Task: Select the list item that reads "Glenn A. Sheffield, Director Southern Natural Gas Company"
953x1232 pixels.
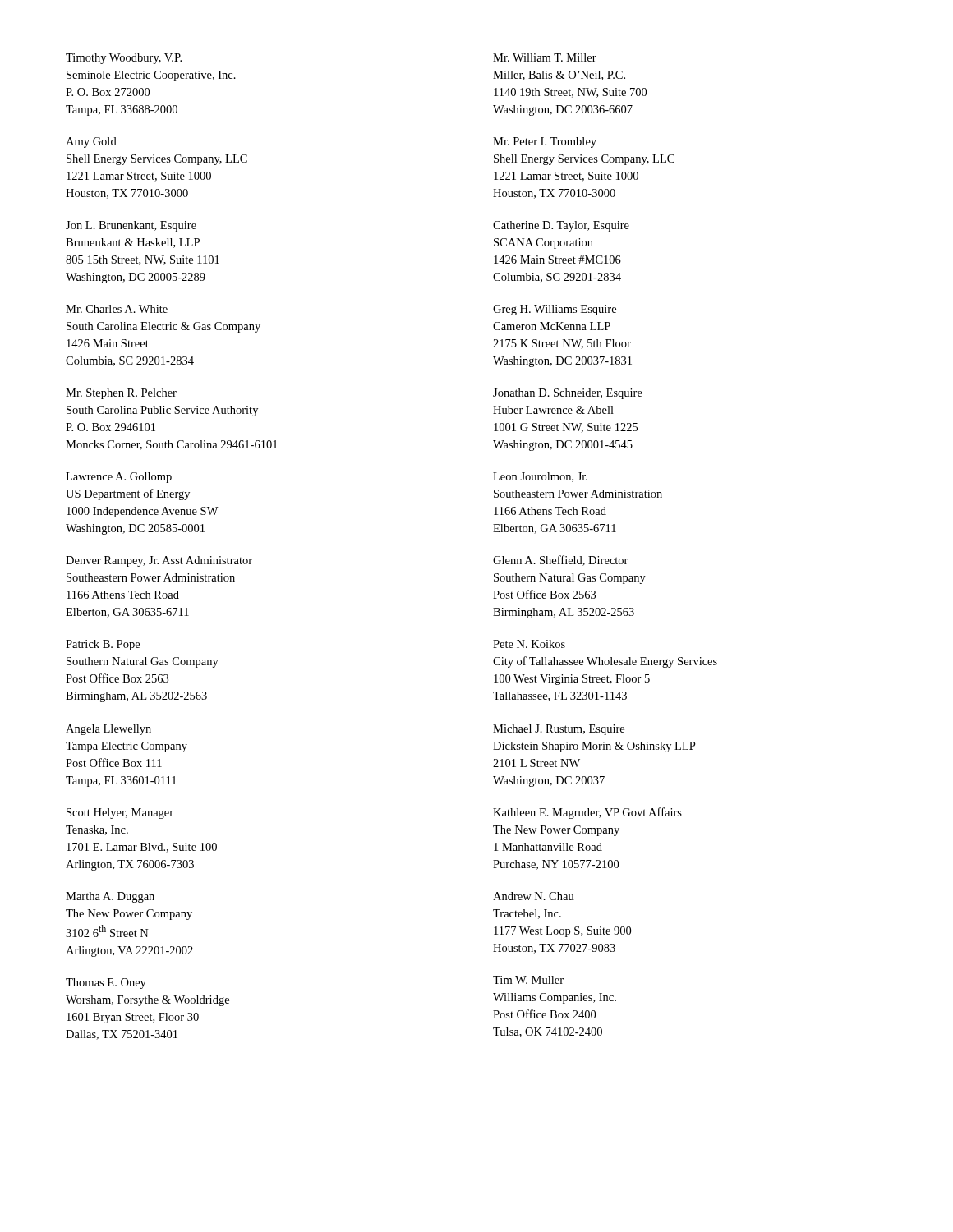Action: (561, 561)
